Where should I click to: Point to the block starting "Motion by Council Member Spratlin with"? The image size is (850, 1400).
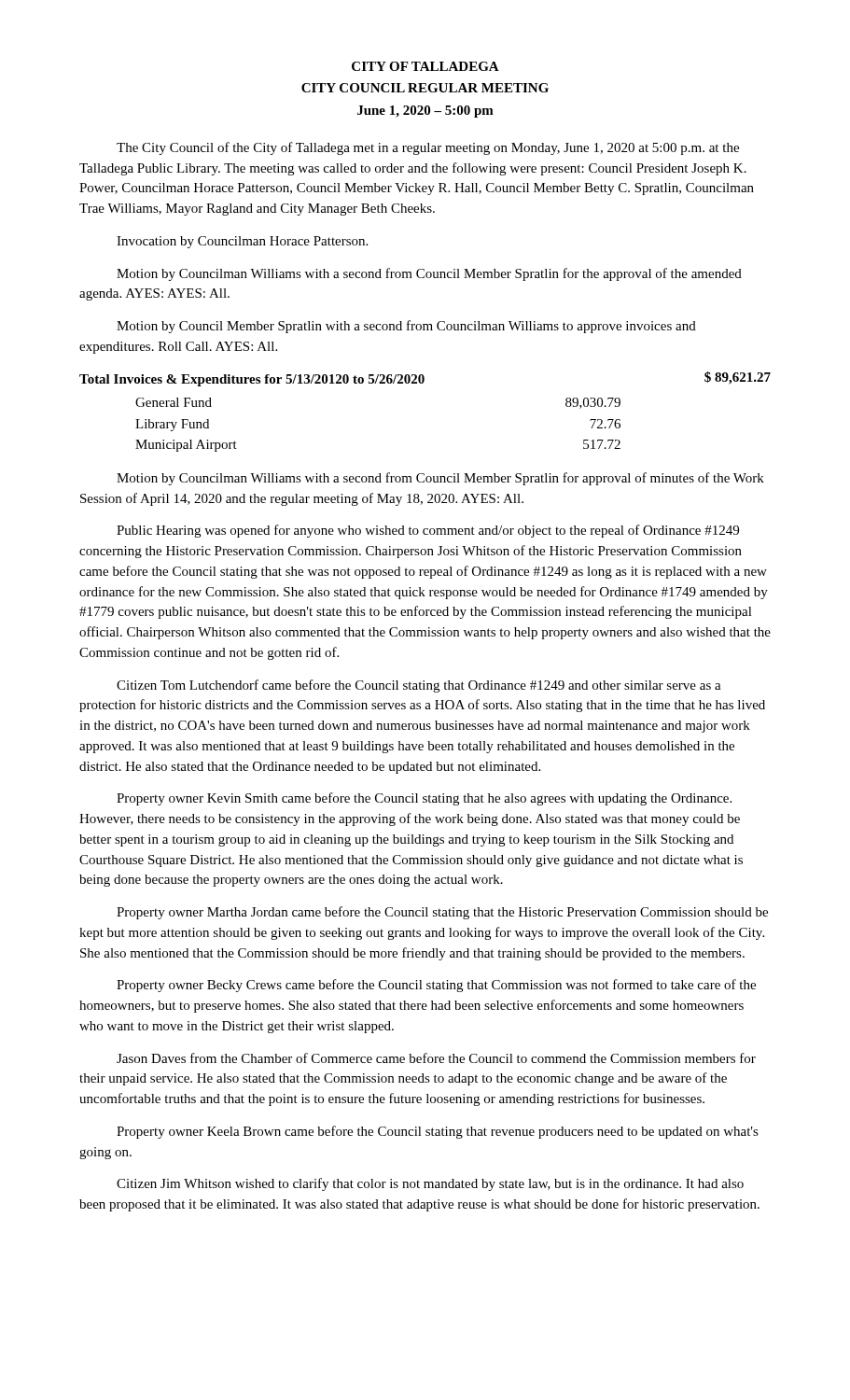tap(388, 336)
